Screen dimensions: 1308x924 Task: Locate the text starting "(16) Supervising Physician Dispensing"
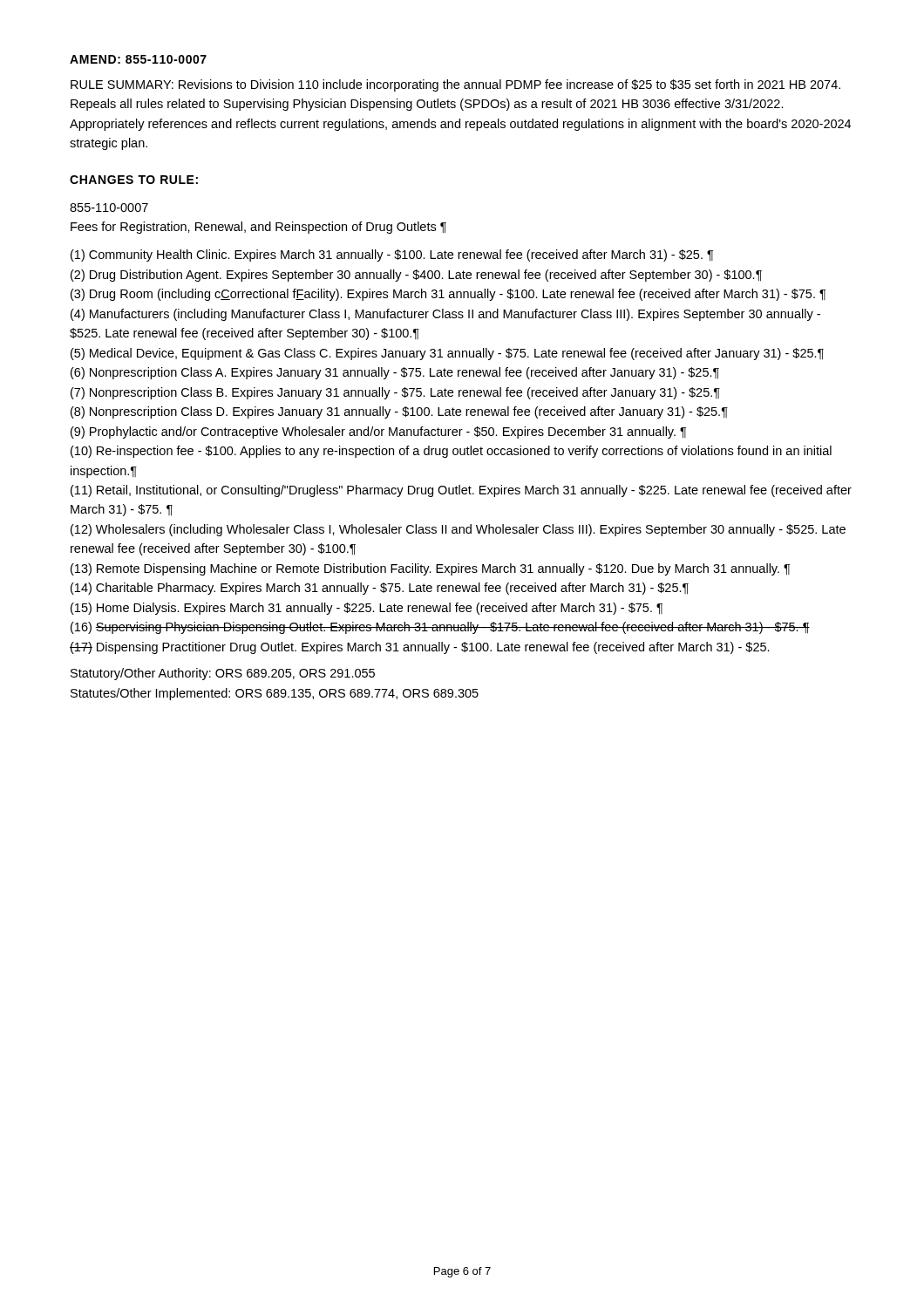(440, 627)
